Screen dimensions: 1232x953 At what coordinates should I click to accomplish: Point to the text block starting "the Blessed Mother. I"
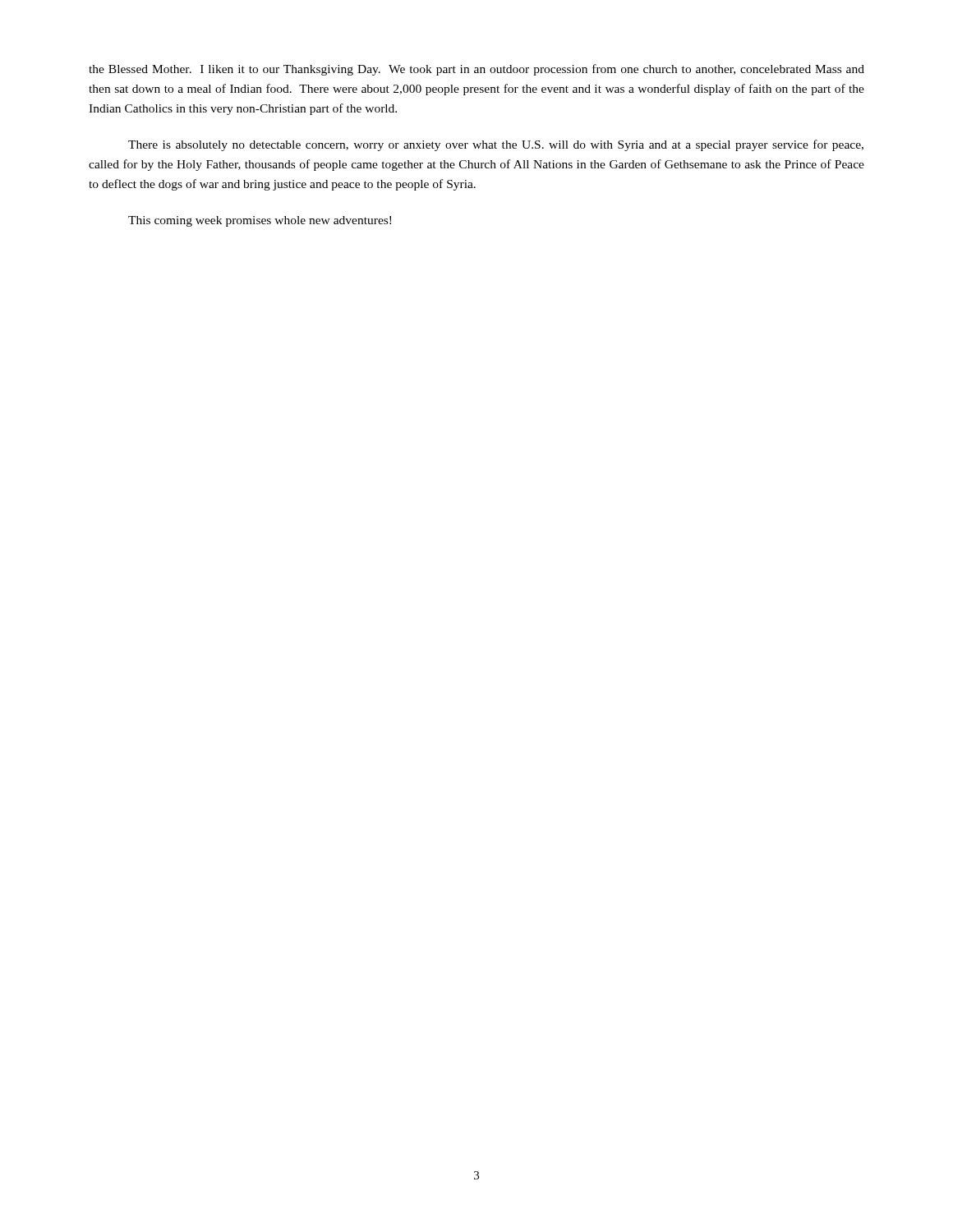click(476, 88)
